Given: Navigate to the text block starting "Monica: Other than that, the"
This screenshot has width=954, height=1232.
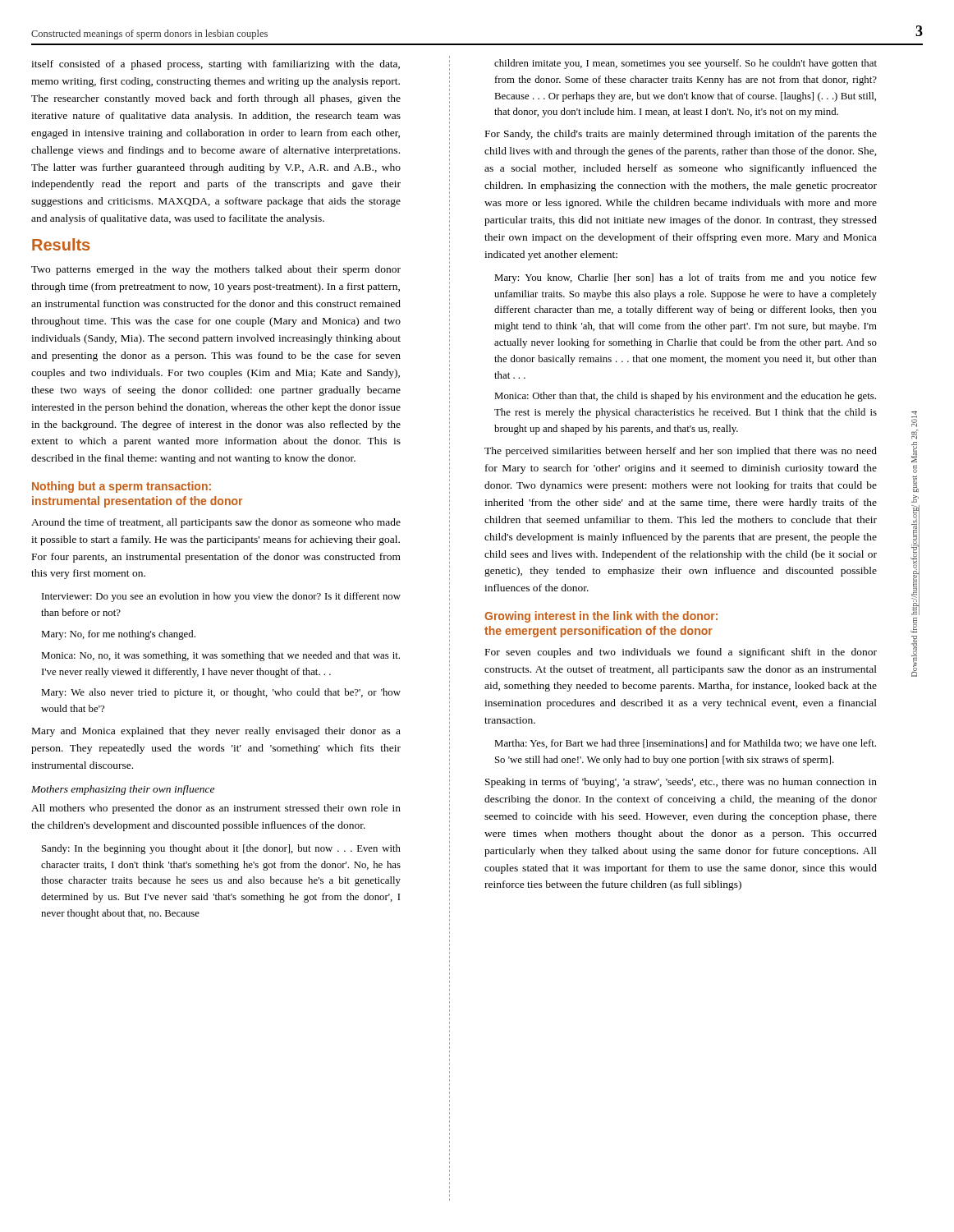Looking at the screenshot, I should [x=686, y=413].
